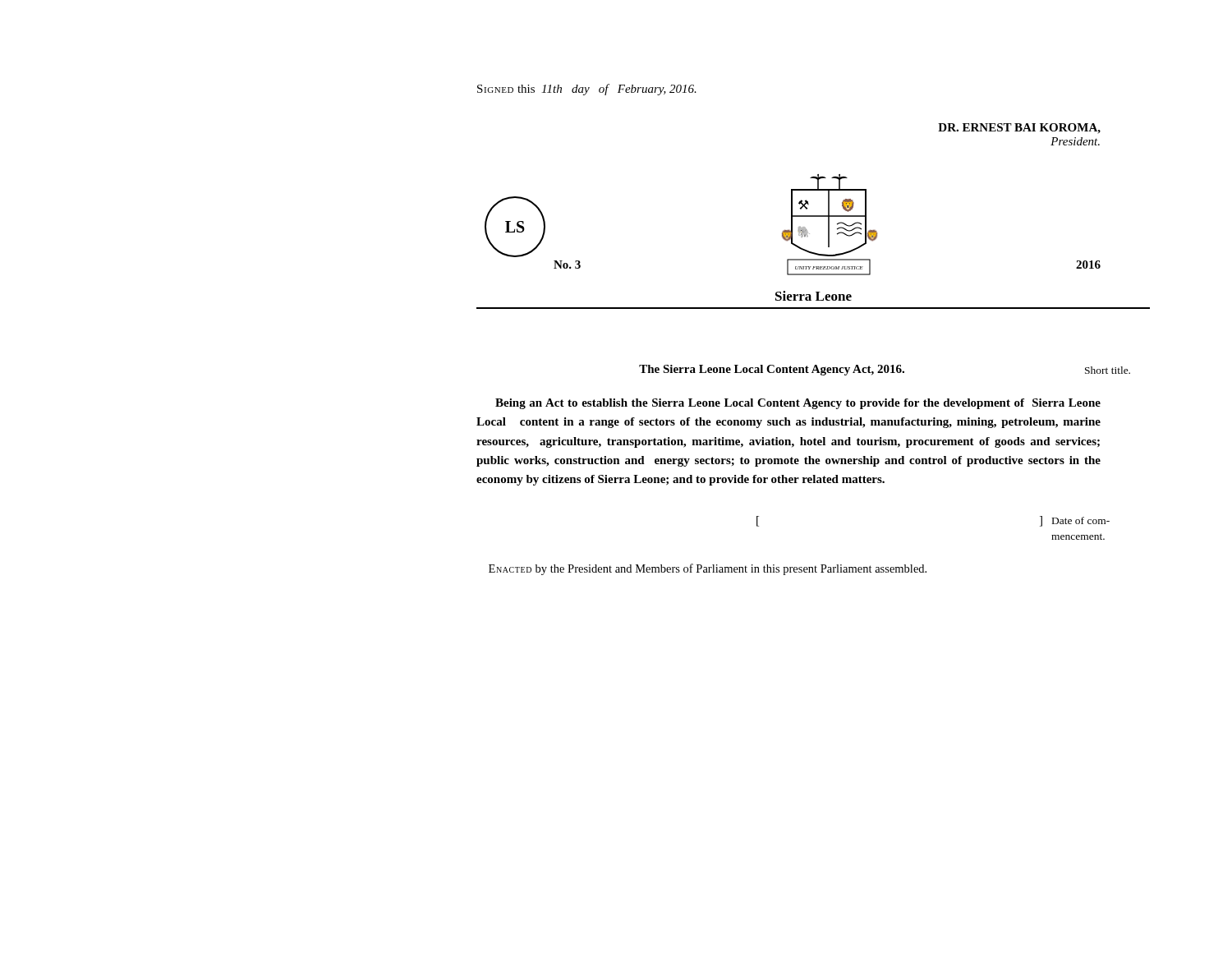The height and width of the screenshot is (953, 1232).
Task: Find the block on this page that starts "DR. ERNEST BAI KOROMA,"
Action: tap(1019, 129)
